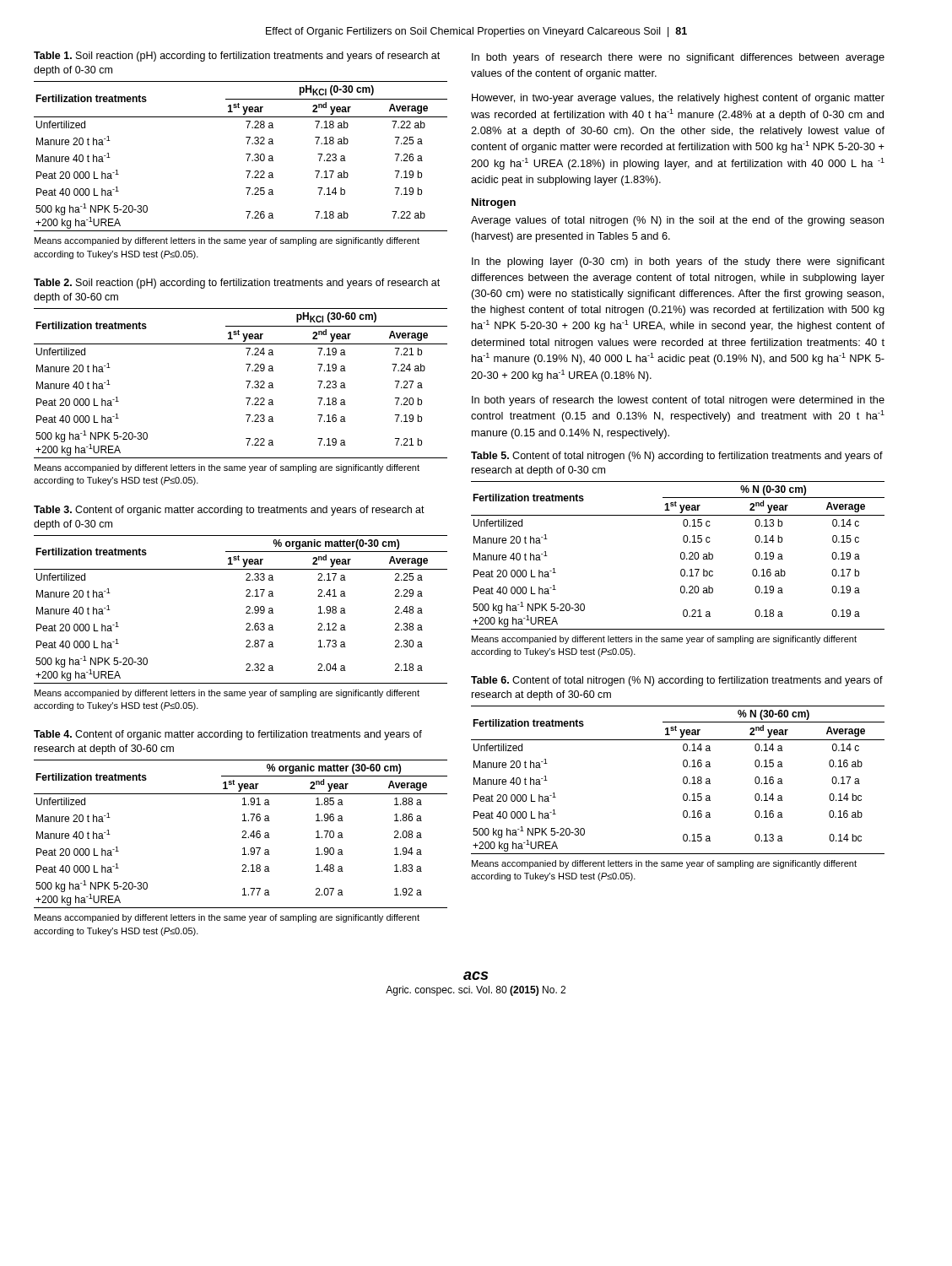Screen dimensions: 1266x952
Task: Find the text block that says "However, in two-year average values, the"
Action: [678, 139]
